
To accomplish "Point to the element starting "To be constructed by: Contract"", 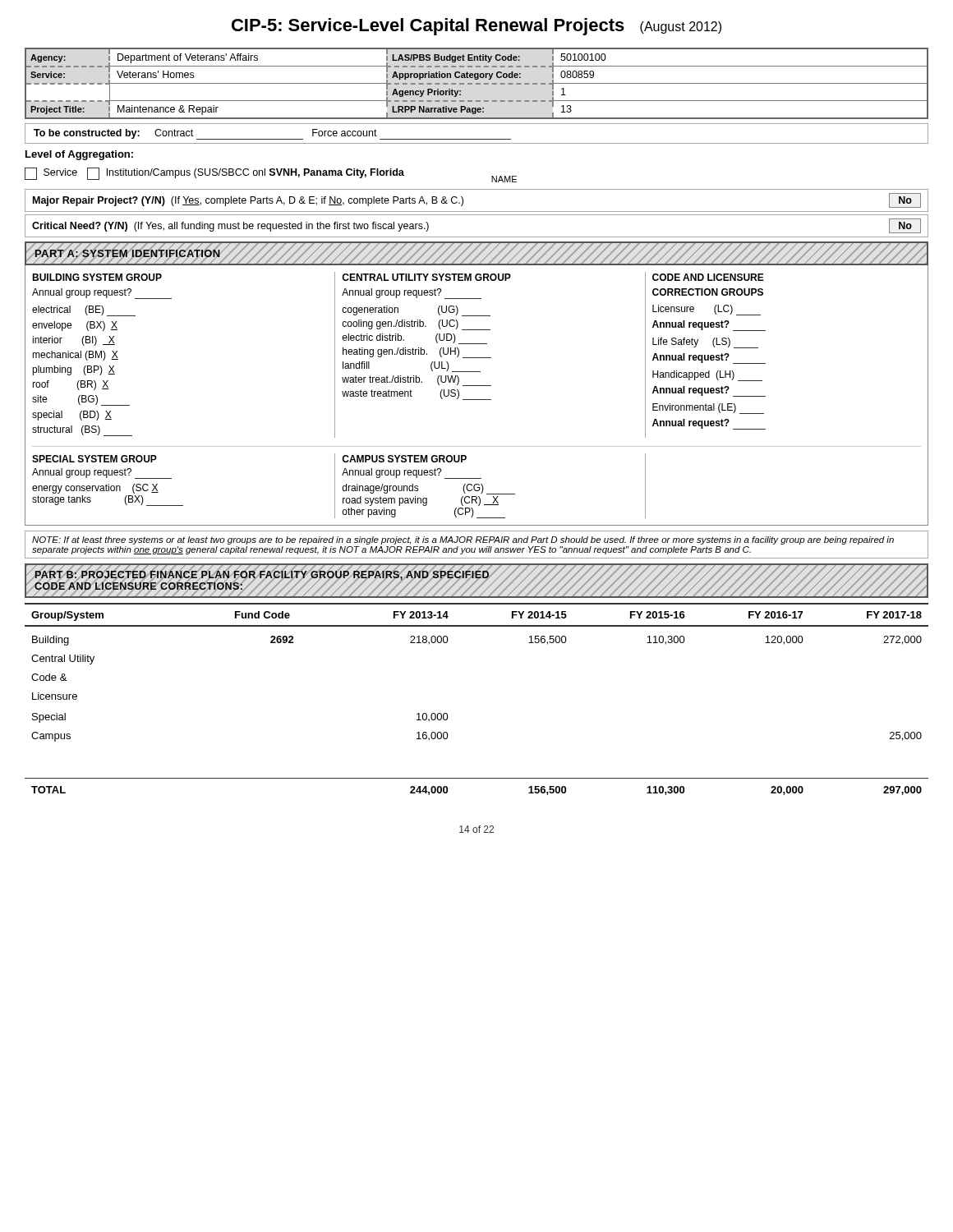I will (272, 133).
